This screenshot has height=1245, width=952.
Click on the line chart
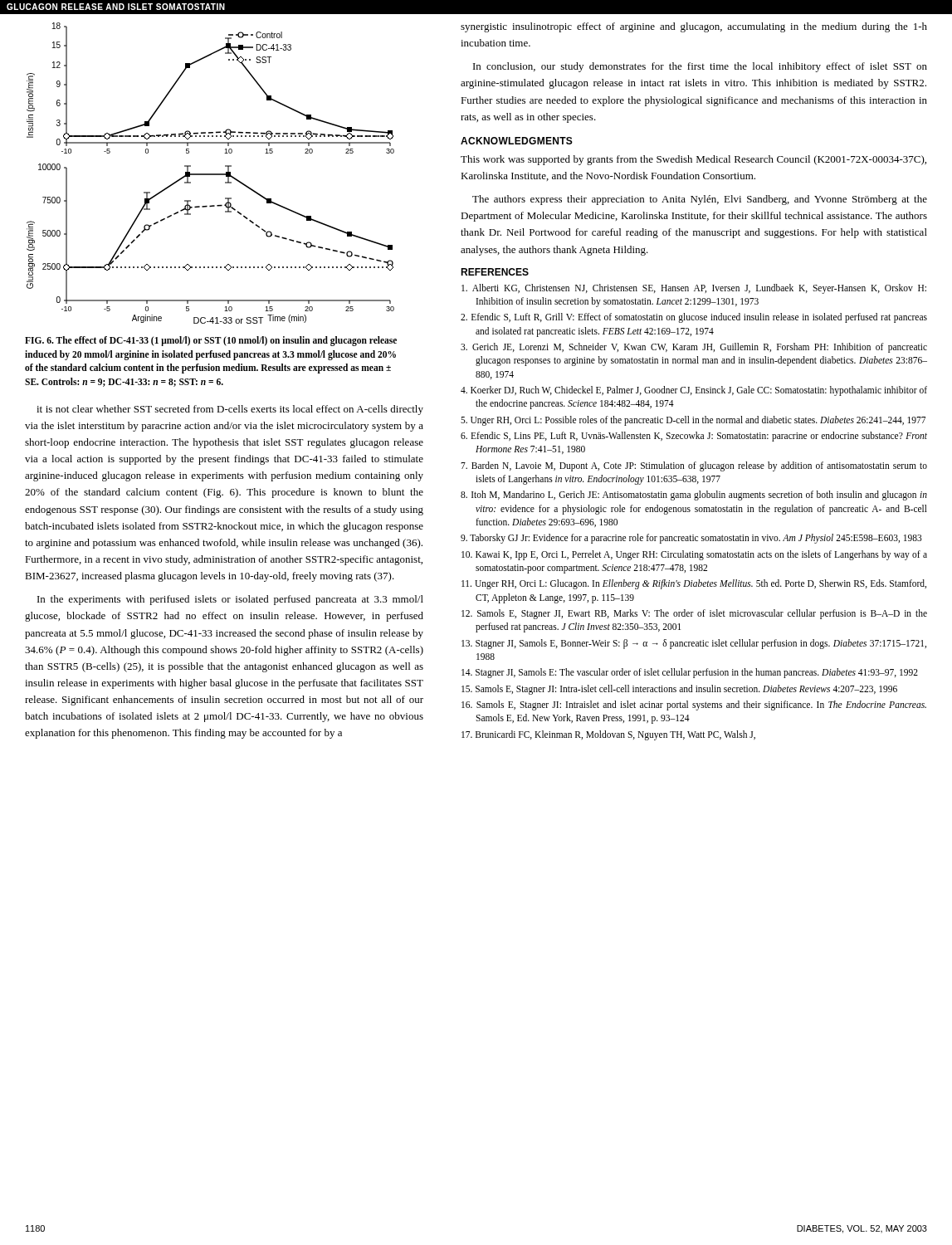(x=216, y=173)
